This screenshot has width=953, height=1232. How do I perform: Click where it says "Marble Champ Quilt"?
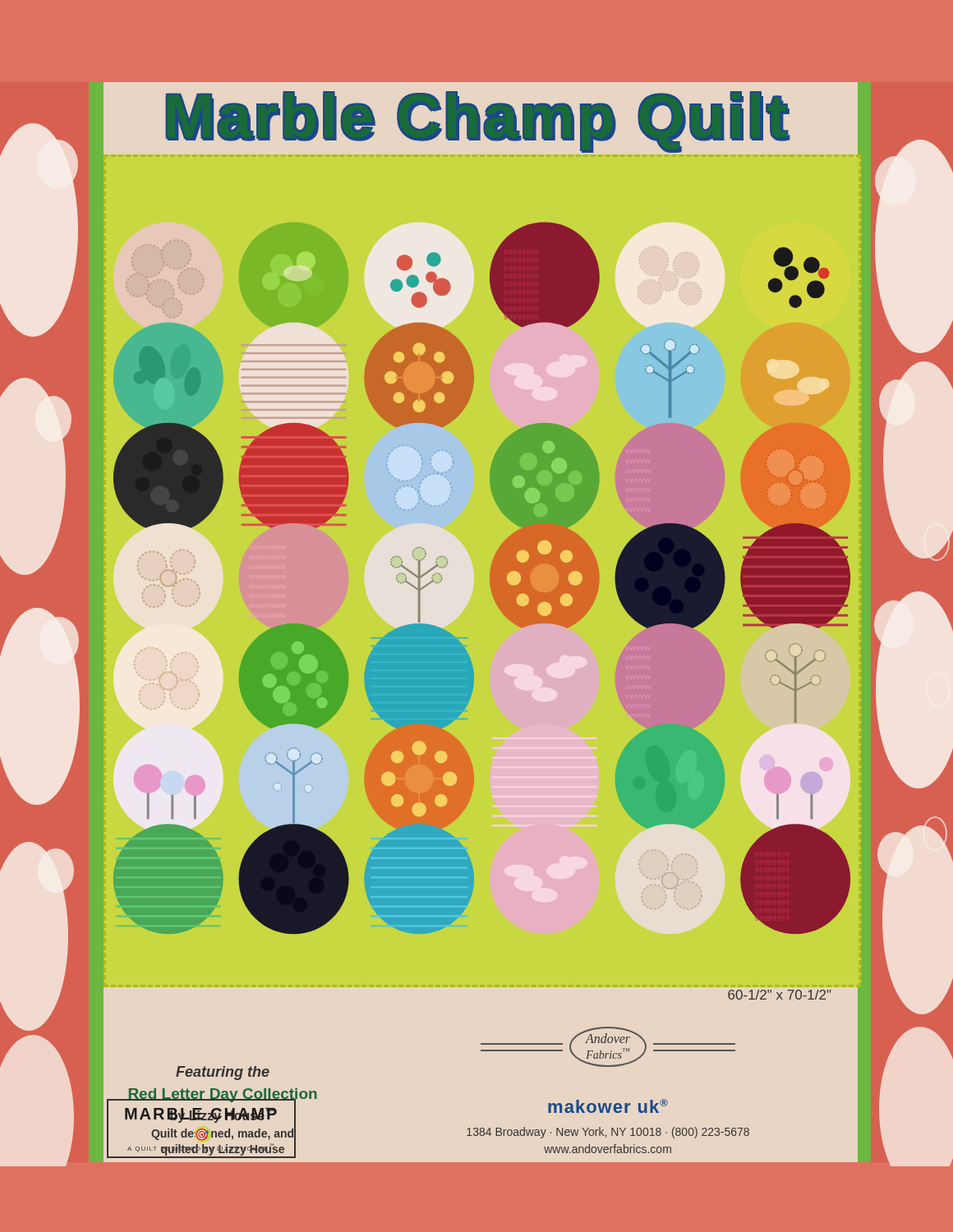point(476,116)
